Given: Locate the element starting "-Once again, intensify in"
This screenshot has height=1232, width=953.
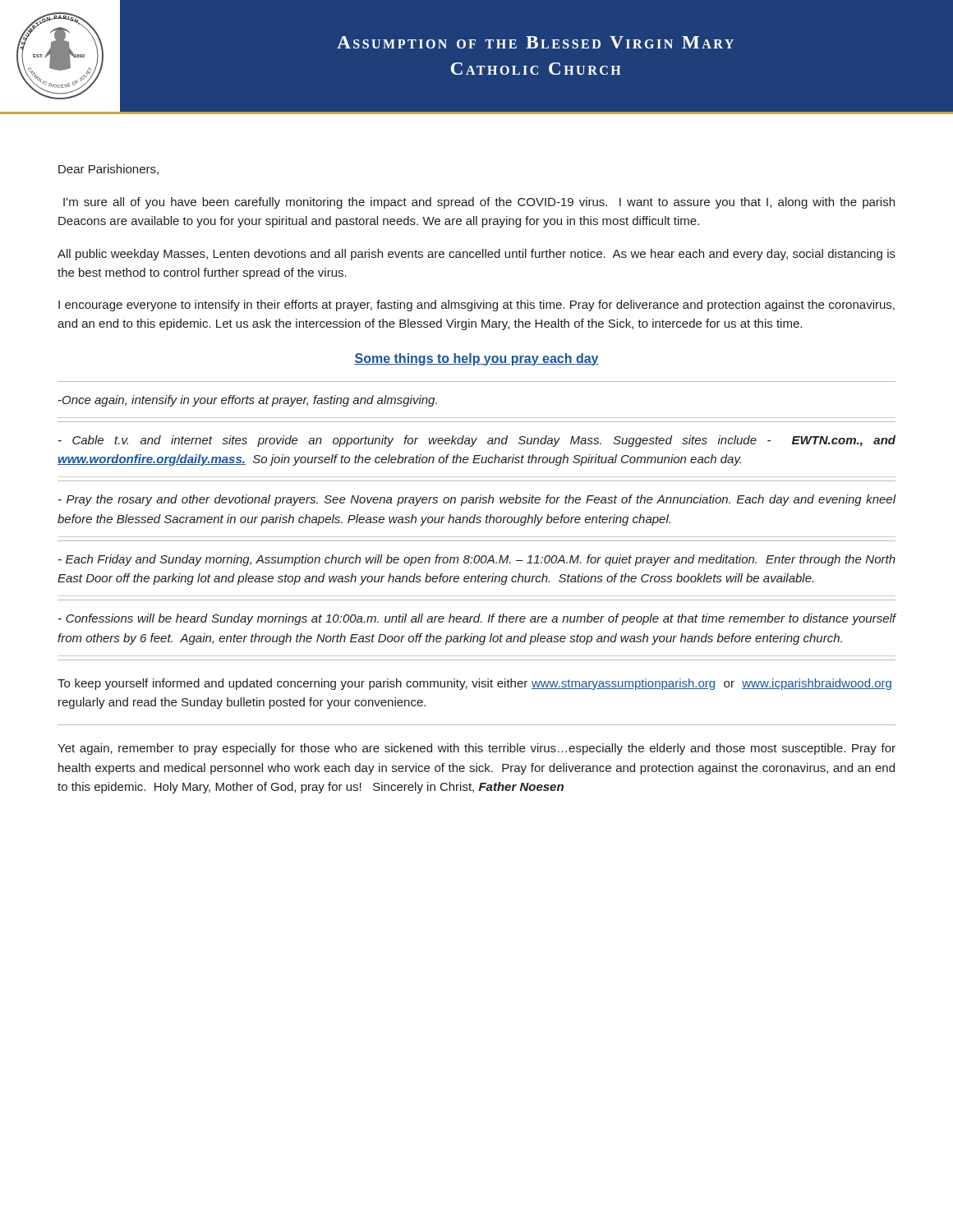Looking at the screenshot, I should click(x=248, y=399).
